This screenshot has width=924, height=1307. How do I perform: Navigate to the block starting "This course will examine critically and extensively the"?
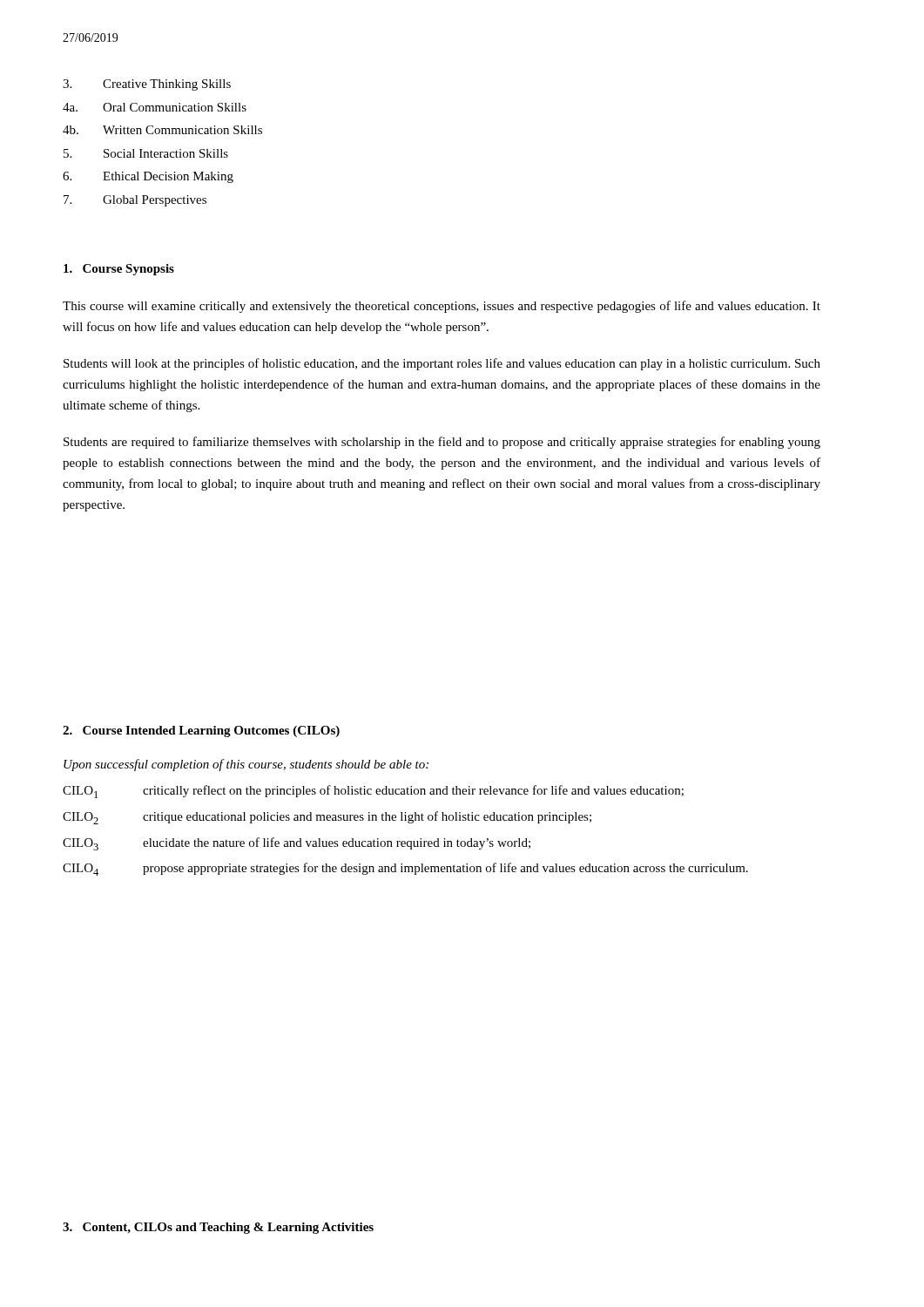(x=442, y=316)
